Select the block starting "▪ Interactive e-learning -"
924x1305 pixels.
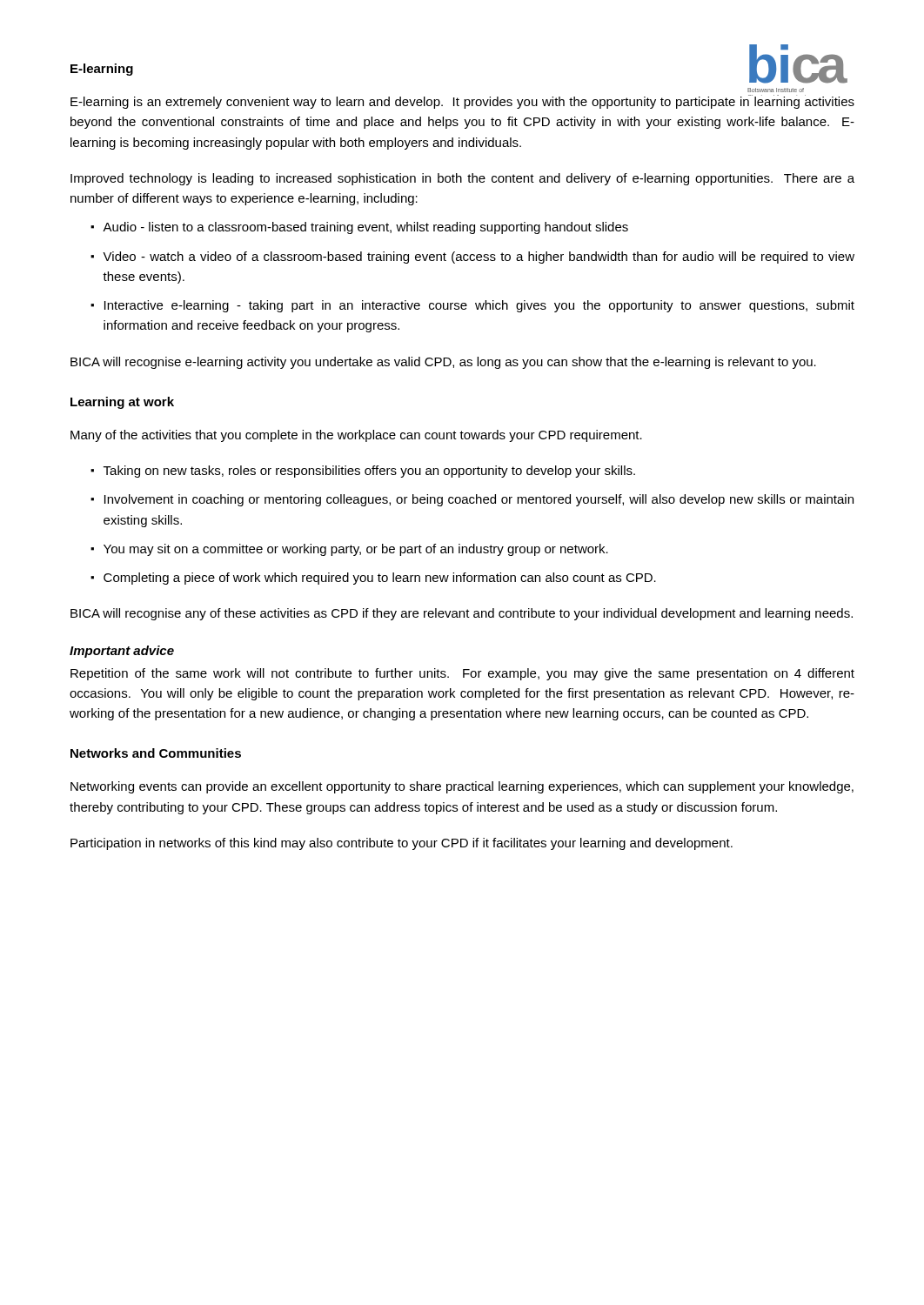tap(472, 315)
